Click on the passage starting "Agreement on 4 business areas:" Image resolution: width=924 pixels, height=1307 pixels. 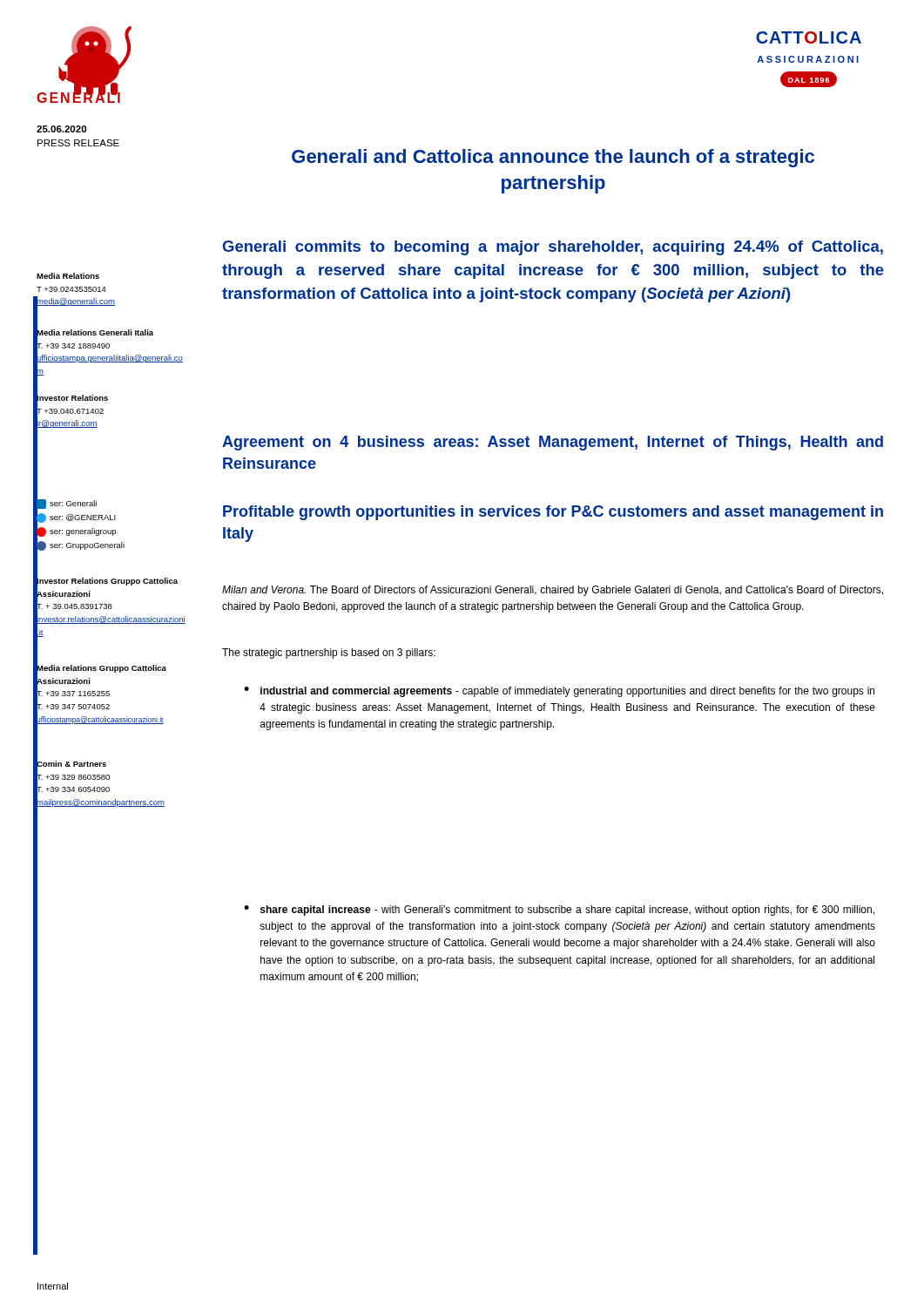553,453
